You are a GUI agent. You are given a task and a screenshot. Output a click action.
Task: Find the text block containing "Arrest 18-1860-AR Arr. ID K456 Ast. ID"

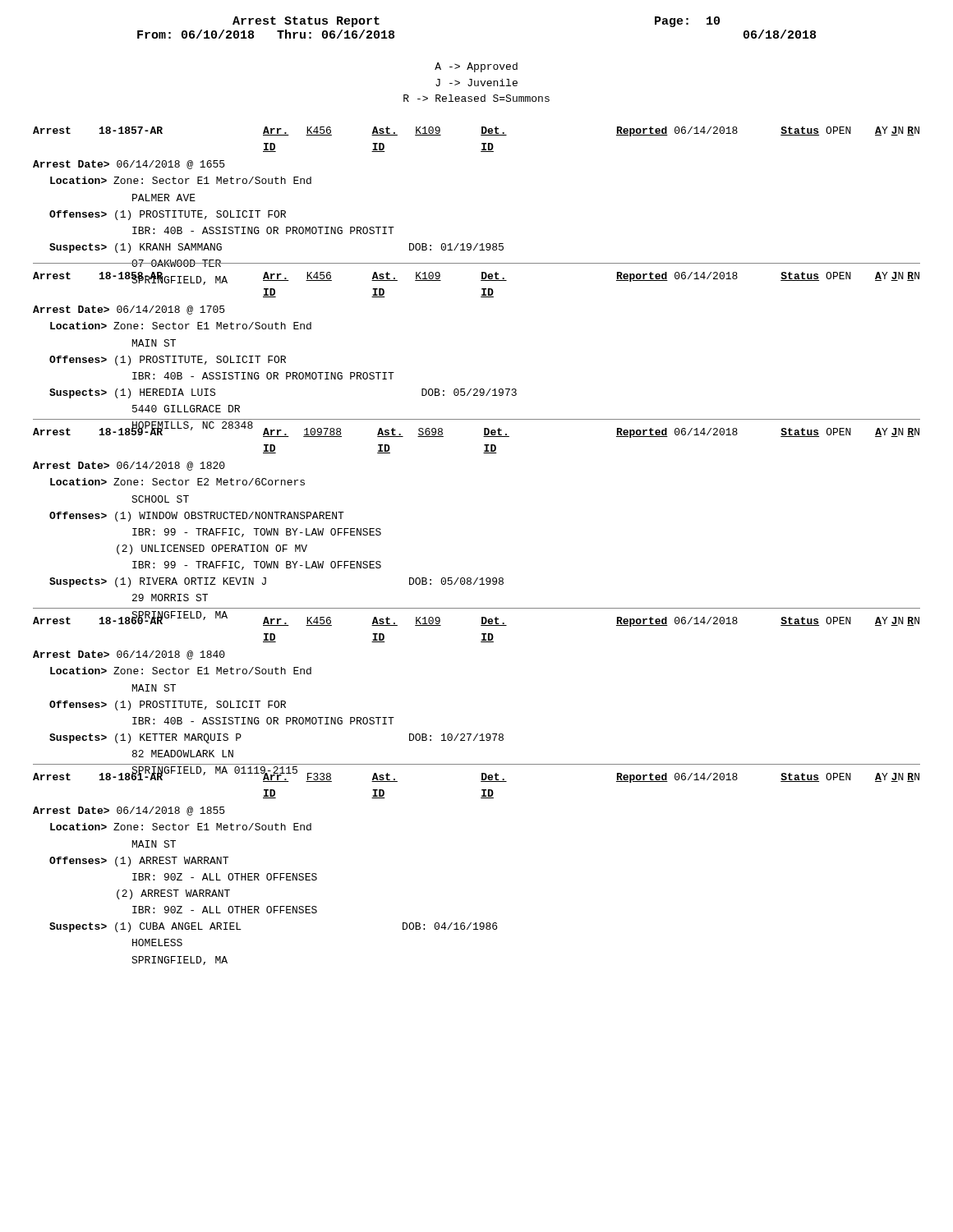click(49, 620)
